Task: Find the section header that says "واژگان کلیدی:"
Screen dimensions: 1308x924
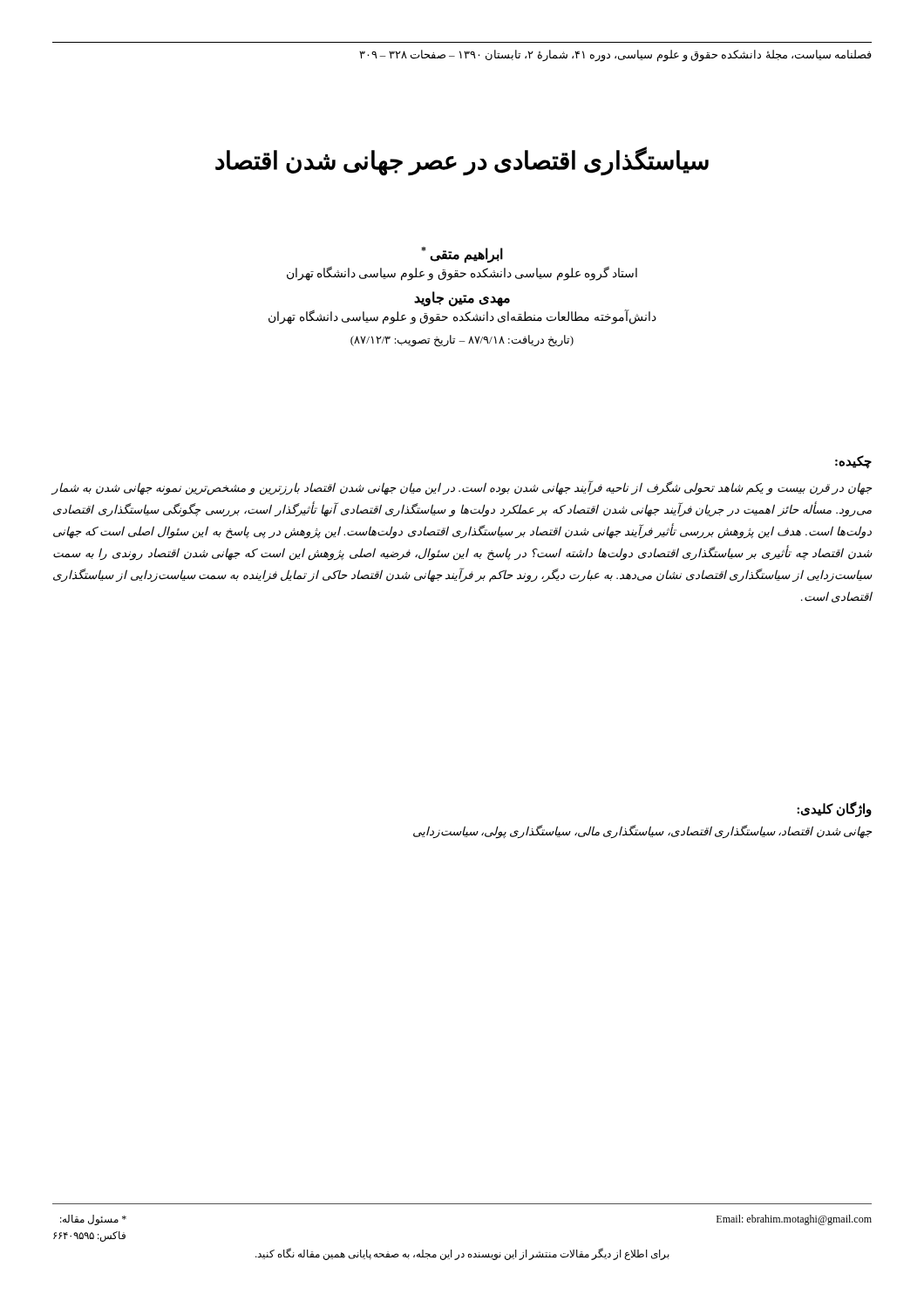Action: tap(834, 809)
